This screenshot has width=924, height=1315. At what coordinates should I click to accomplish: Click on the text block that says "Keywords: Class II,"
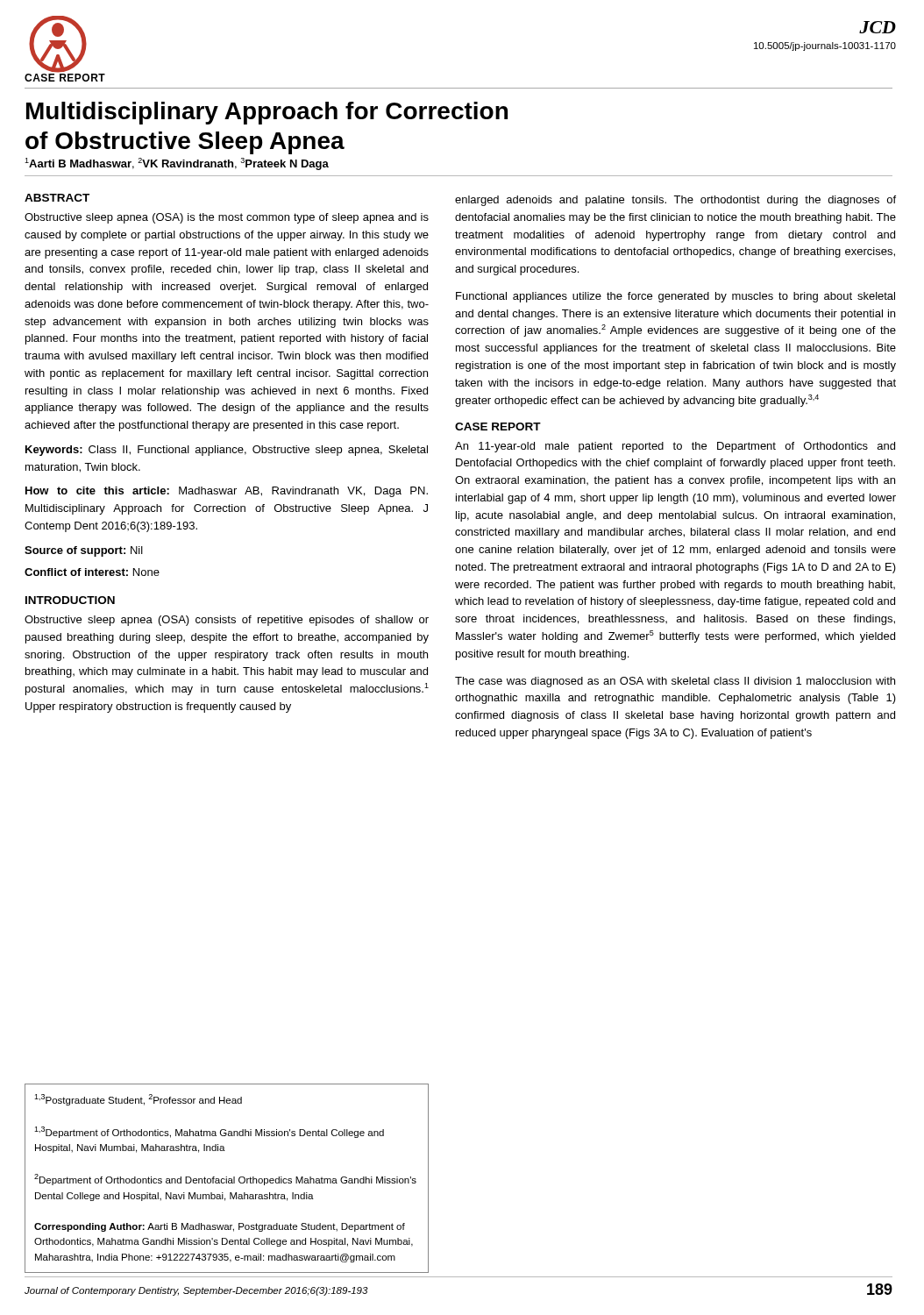(227, 458)
